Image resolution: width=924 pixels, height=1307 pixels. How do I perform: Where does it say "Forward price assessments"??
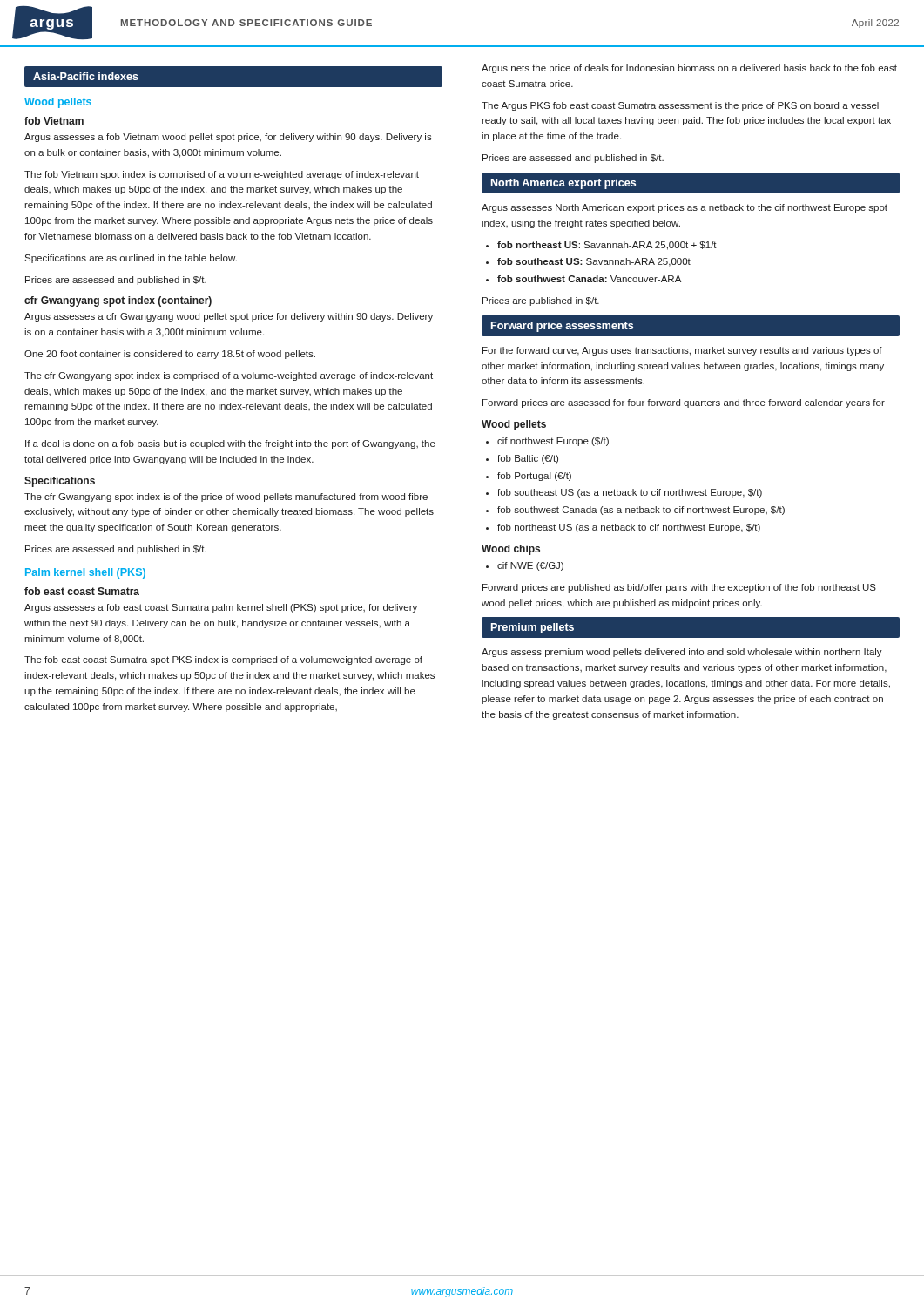562,326
